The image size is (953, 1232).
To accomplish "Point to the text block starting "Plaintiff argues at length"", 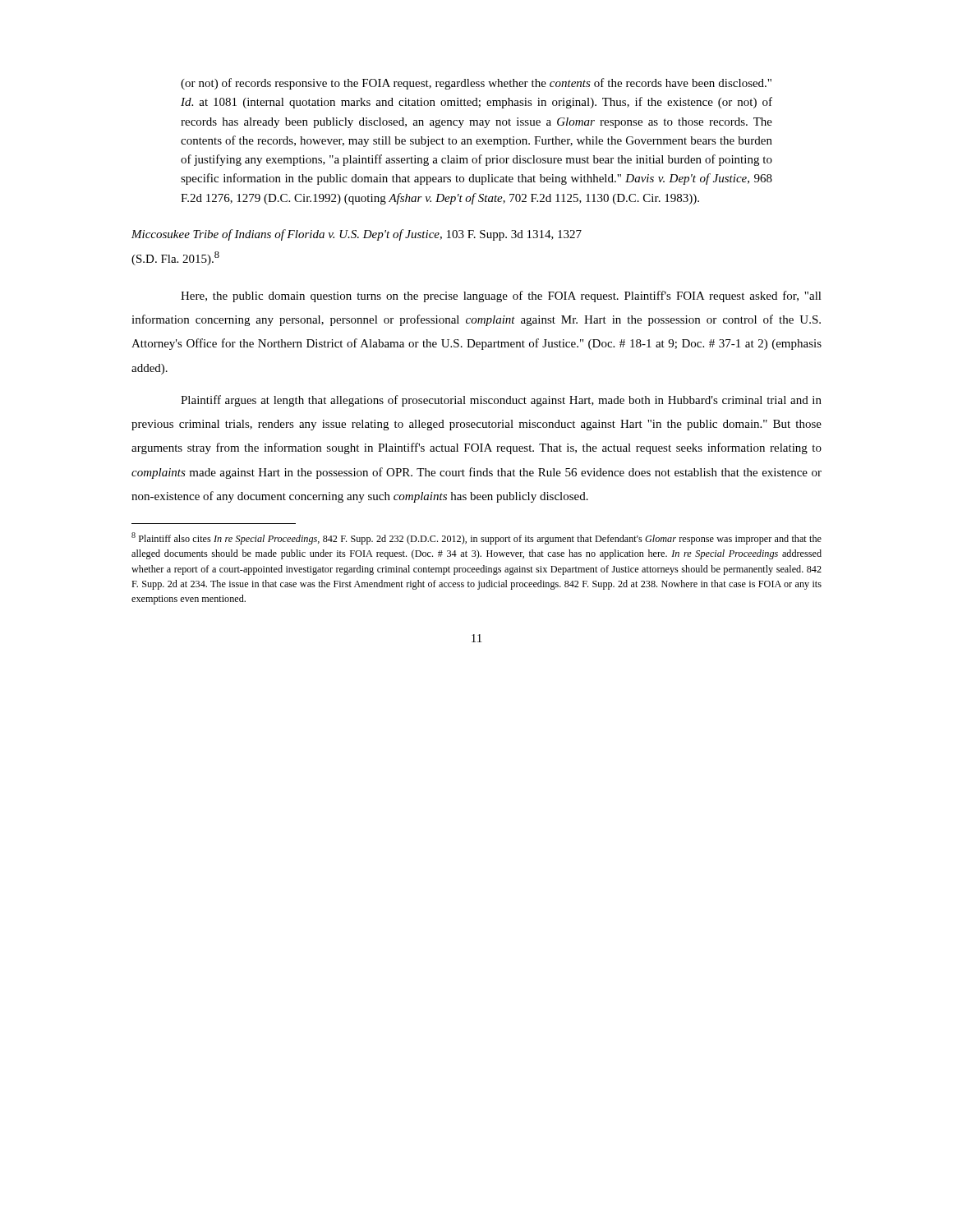I will coord(476,448).
